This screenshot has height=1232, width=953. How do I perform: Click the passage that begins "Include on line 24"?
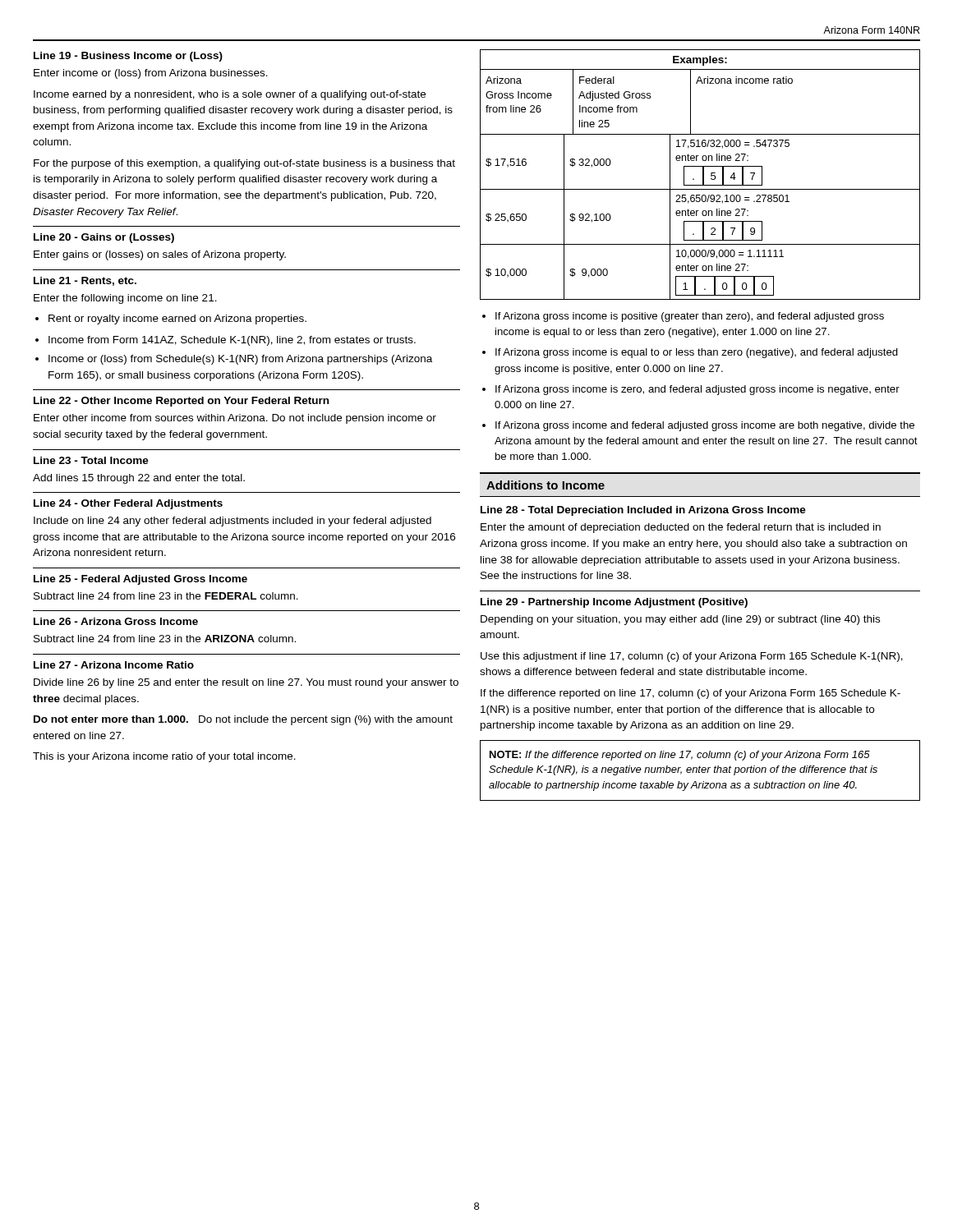(x=246, y=537)
